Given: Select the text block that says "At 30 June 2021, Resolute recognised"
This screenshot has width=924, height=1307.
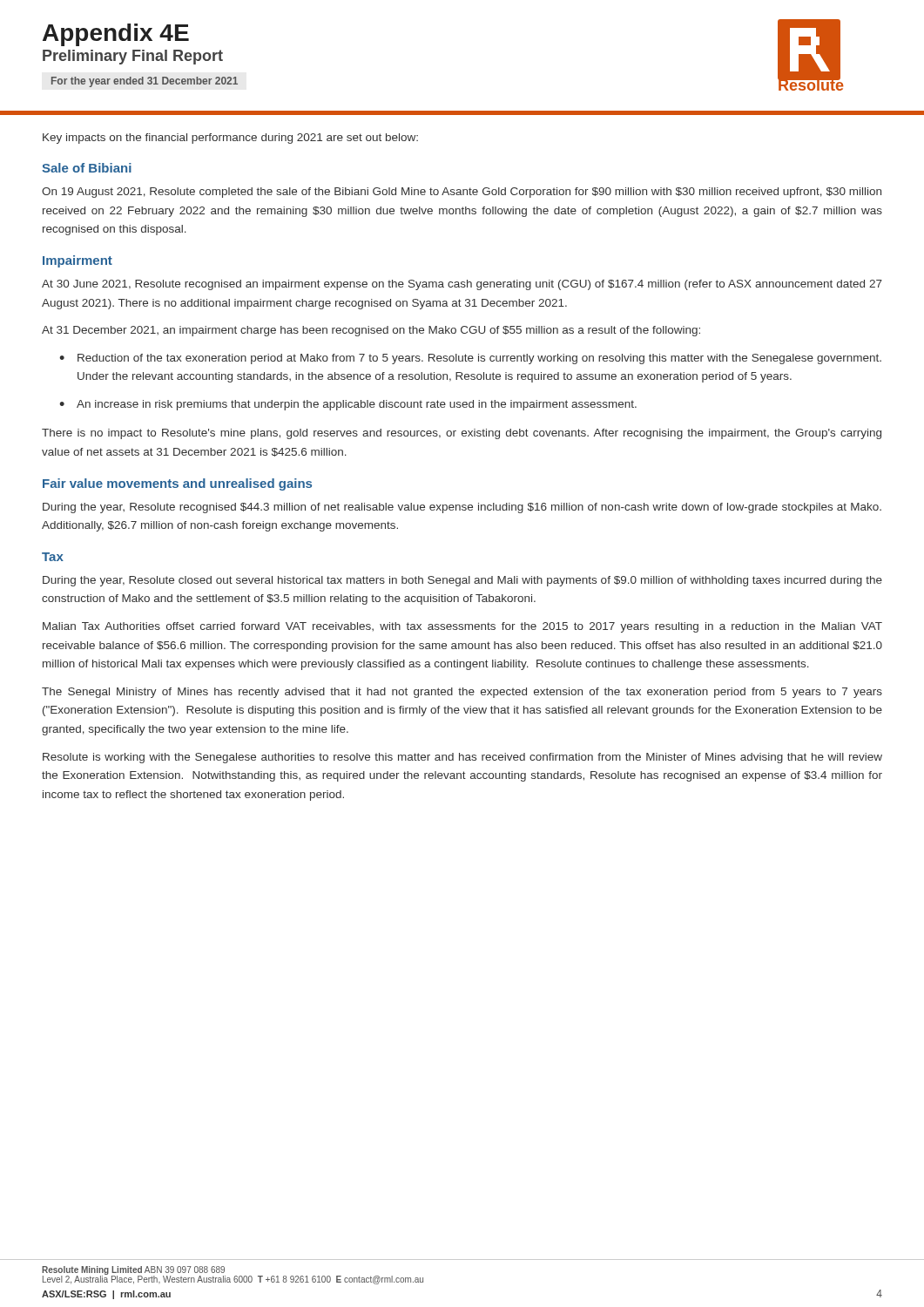Looking at the screenshot, I should click(462, 293).
